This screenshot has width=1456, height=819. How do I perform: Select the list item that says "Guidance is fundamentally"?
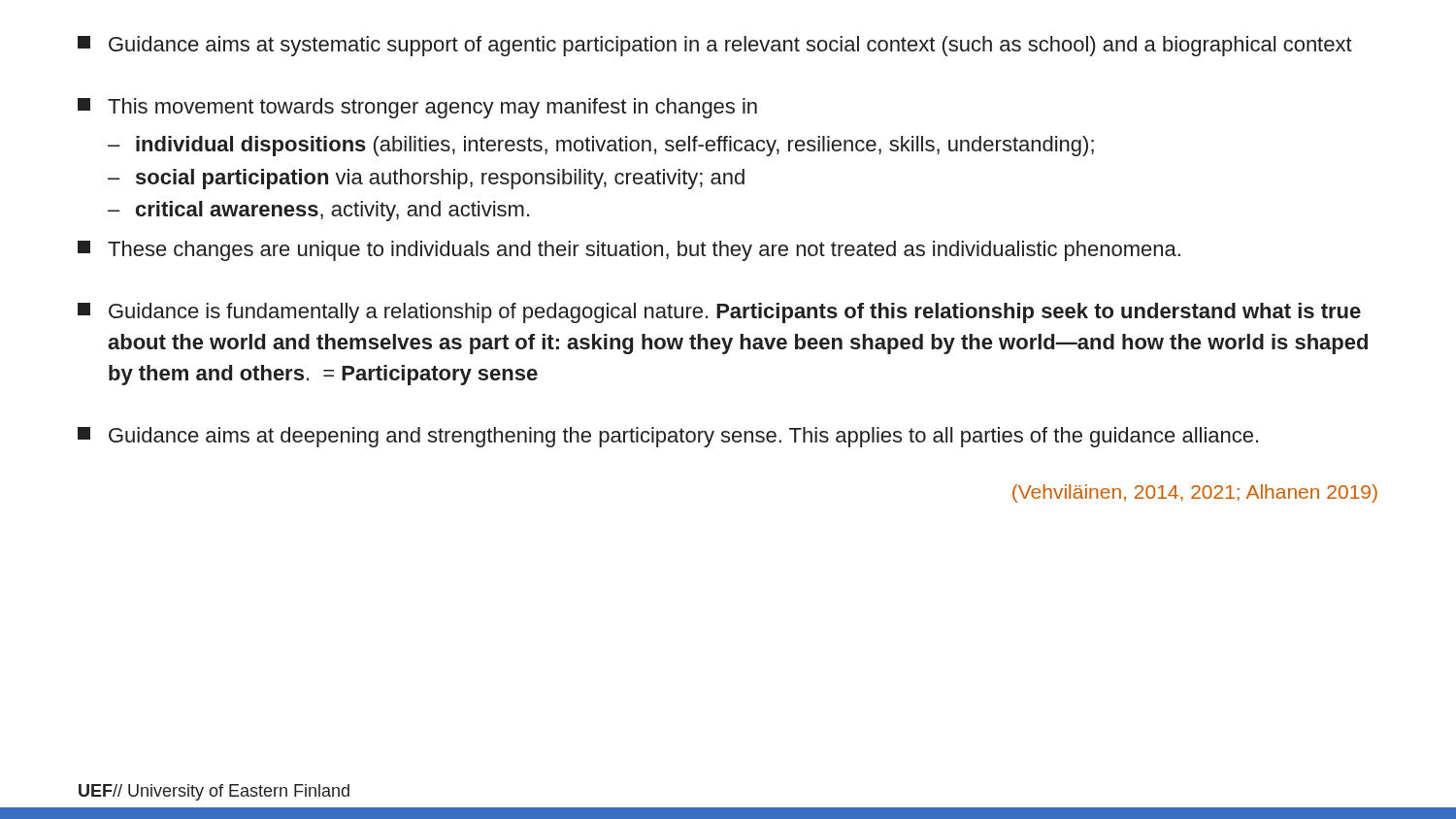point(728,342)
